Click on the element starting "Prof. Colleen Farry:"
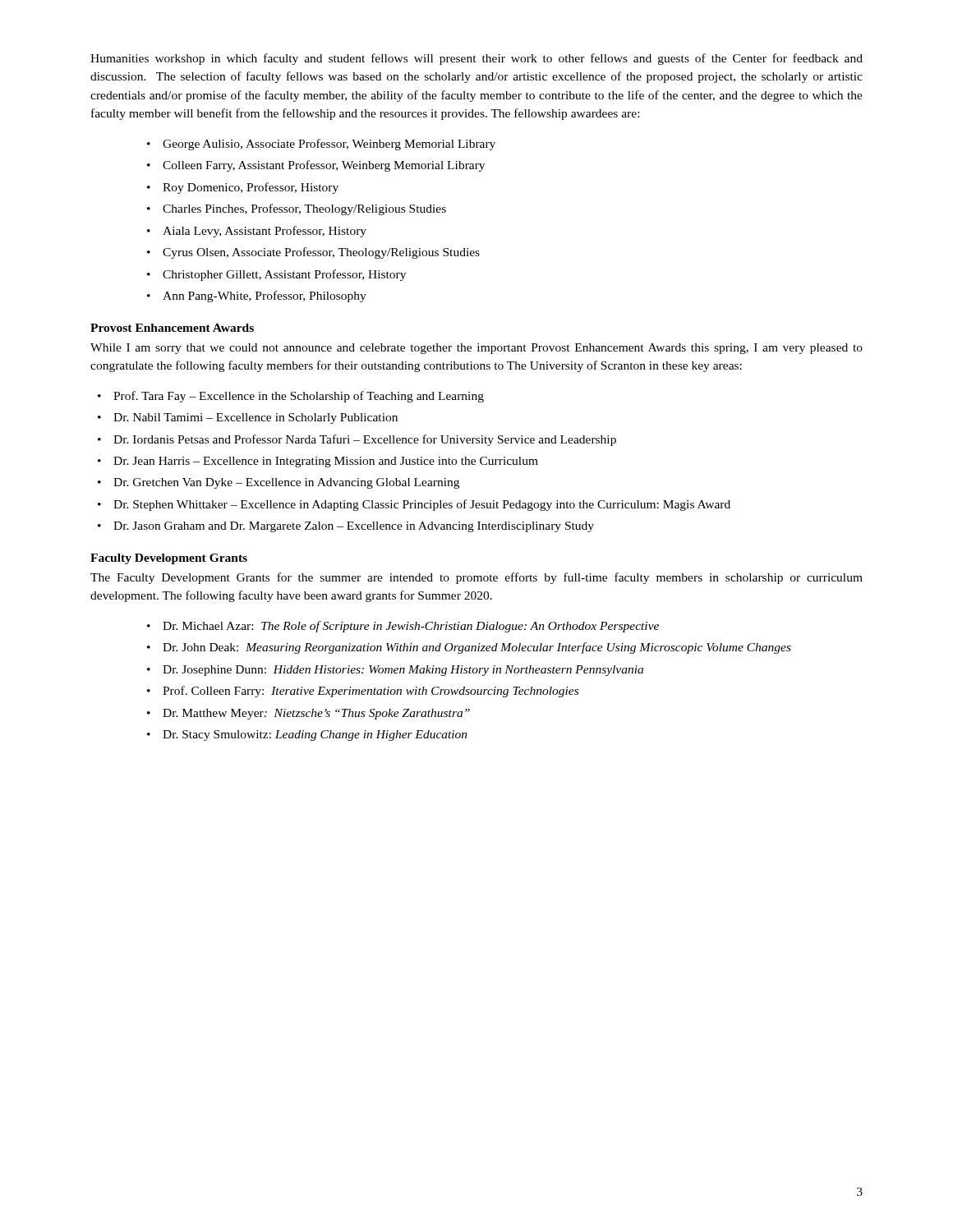Viewport: 953px width, 1232px height. pyautogui.click(x=371, y=690)
